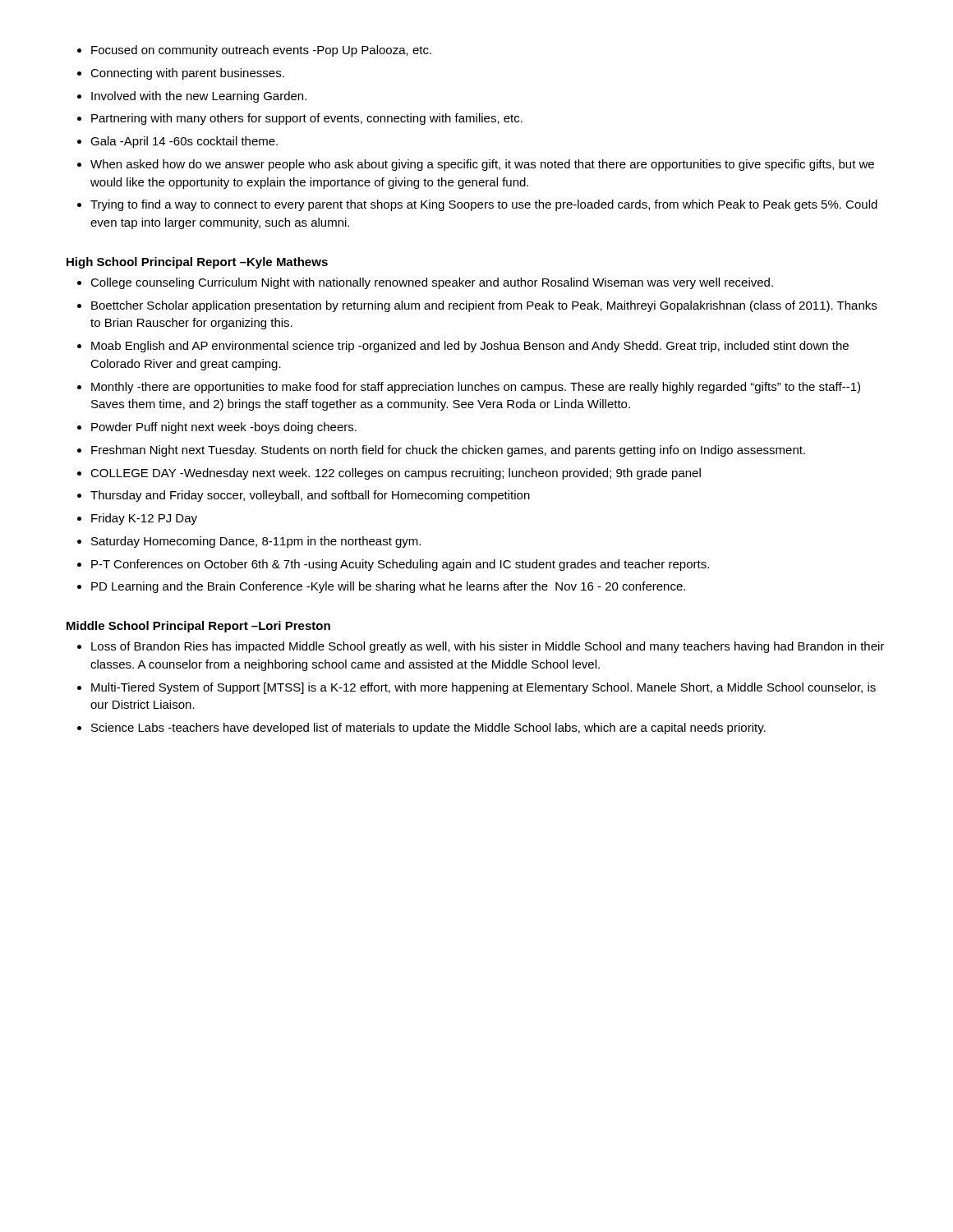
Task: Select the list item containing "Boettcher Scholar application presentation"
Action: pyautogui.click(x=489, y=314)
